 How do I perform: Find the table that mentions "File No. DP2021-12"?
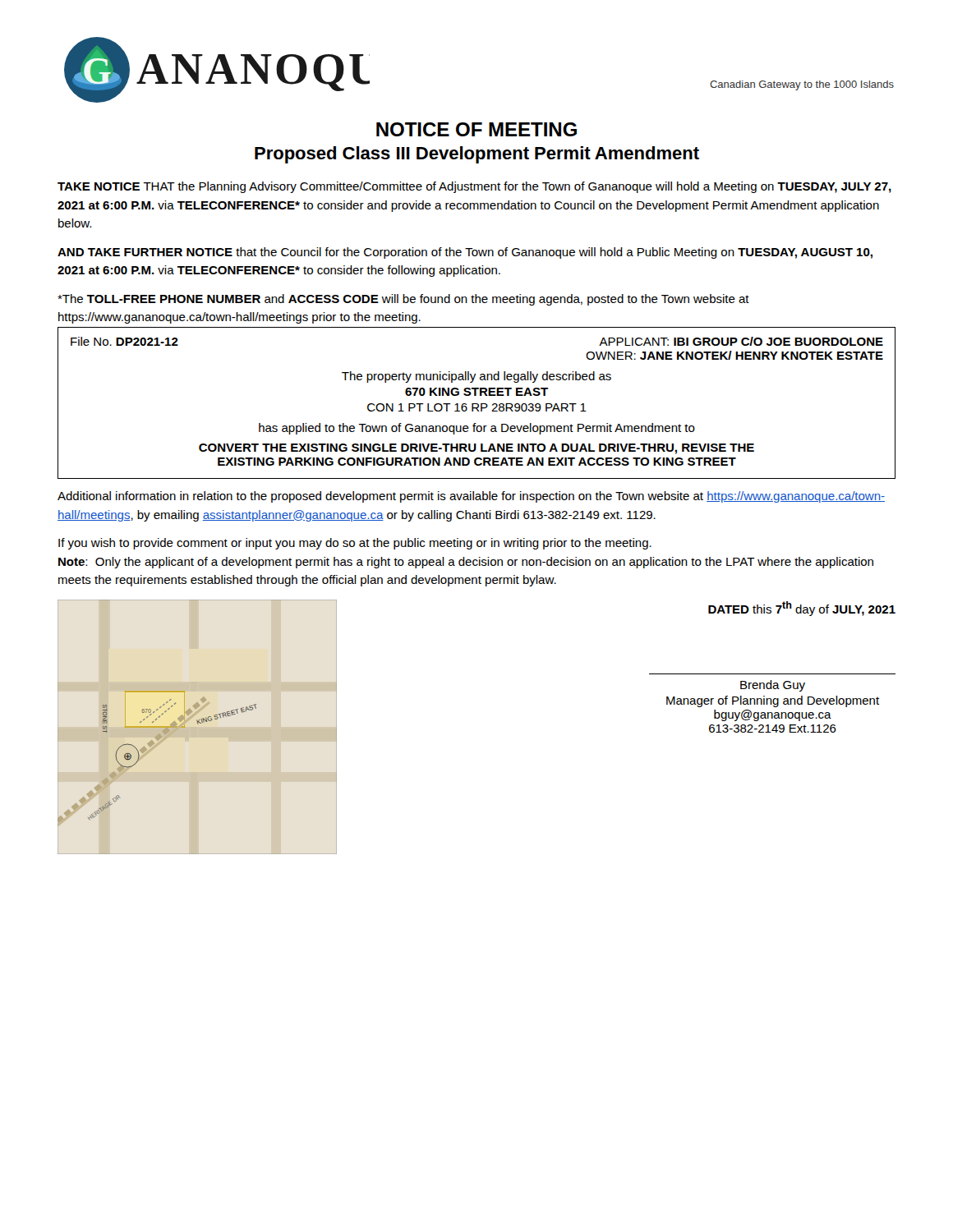coord(476,403)
